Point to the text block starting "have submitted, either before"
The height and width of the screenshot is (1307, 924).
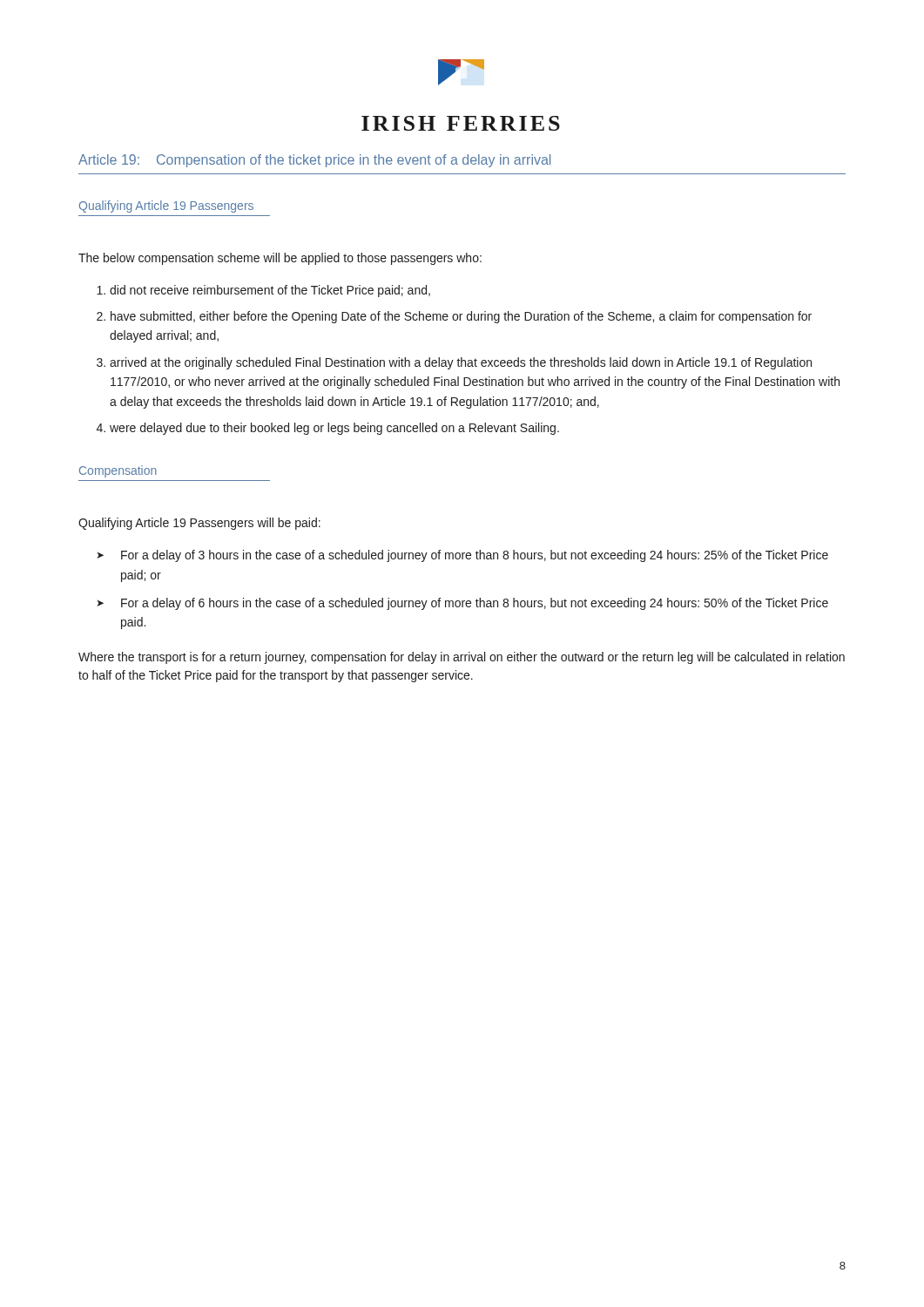tap(461, 326)
